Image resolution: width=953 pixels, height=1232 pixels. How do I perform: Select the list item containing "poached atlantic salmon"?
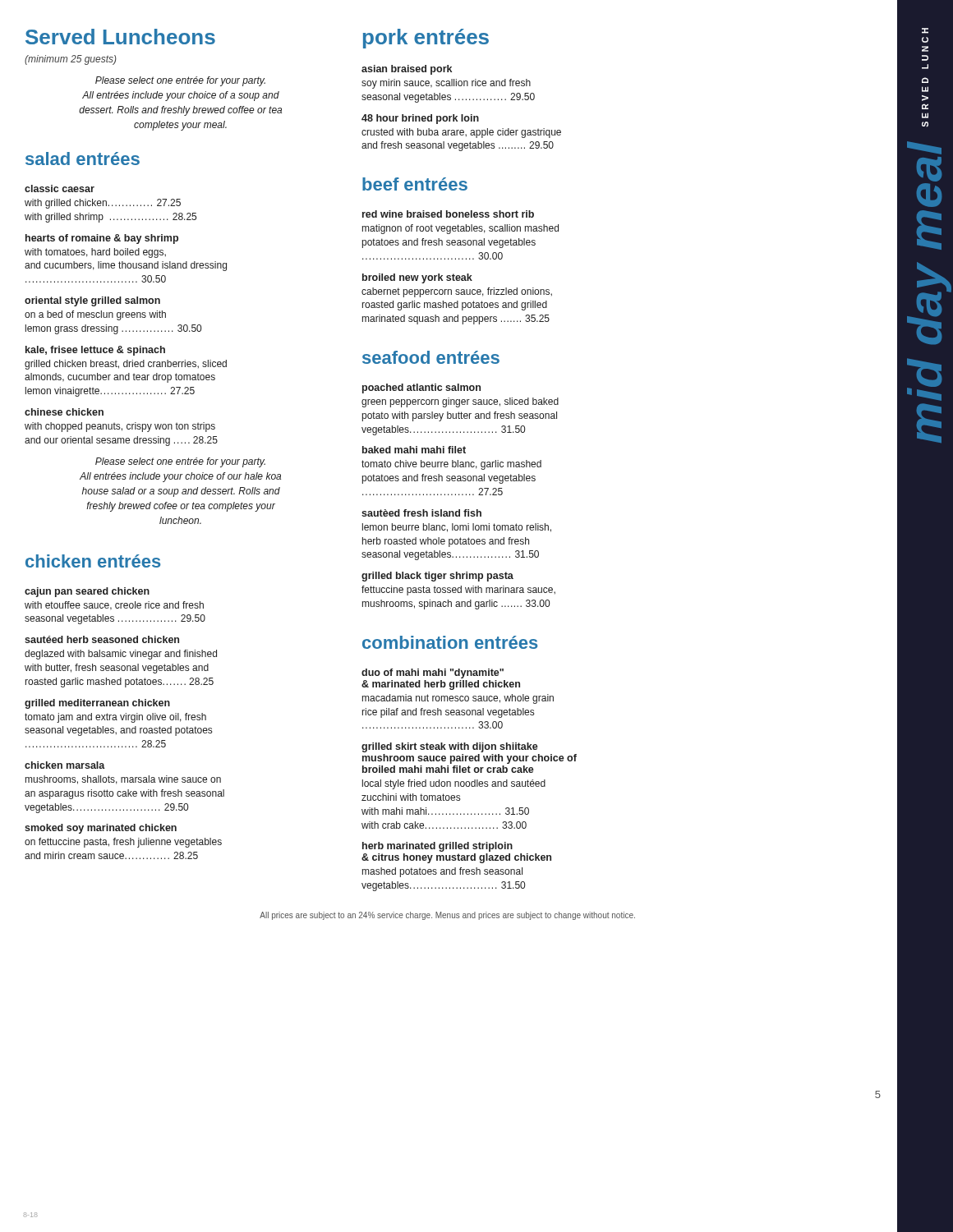421,388
